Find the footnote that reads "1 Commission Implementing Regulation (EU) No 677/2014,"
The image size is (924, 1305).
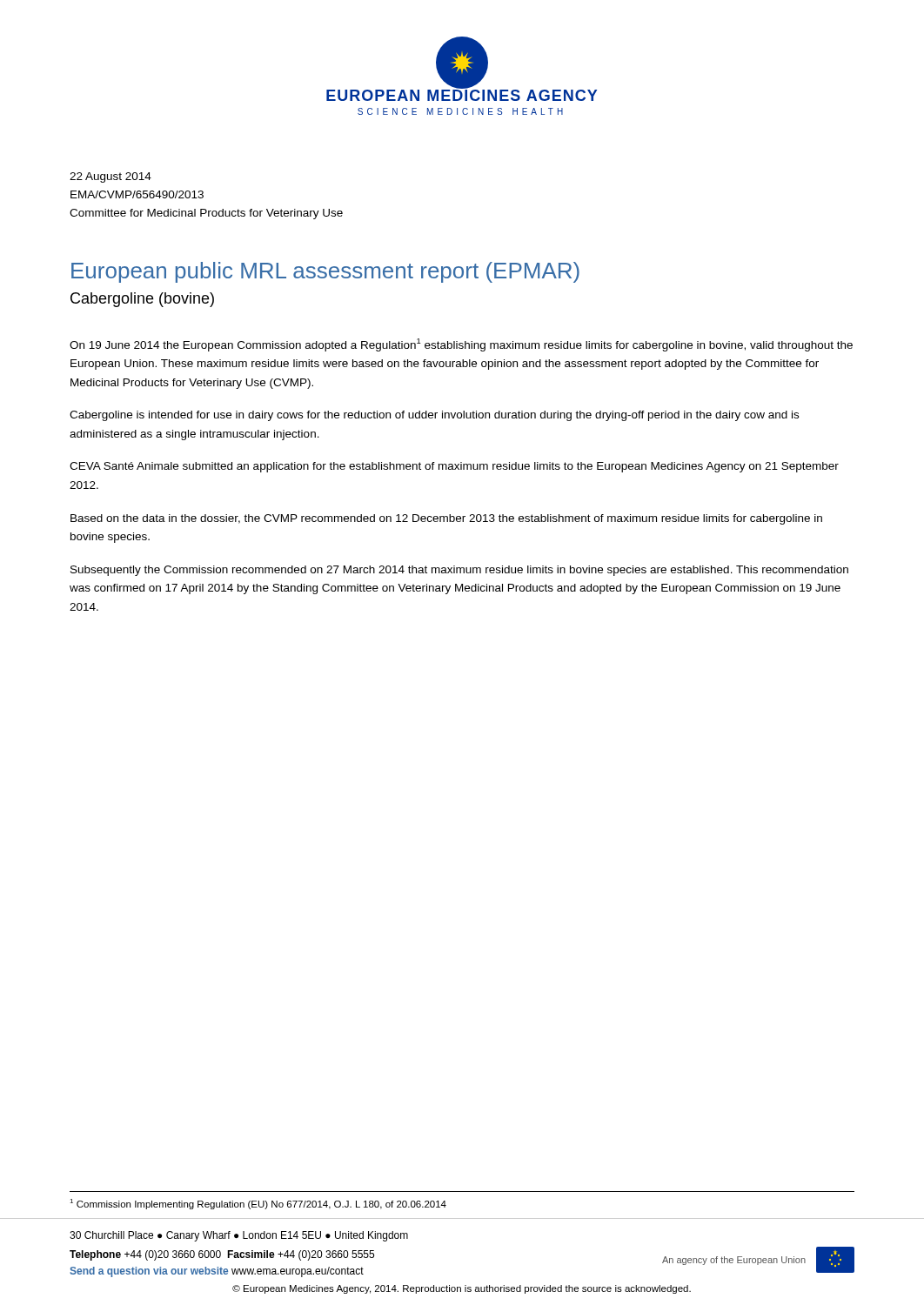click(258, 1203)
